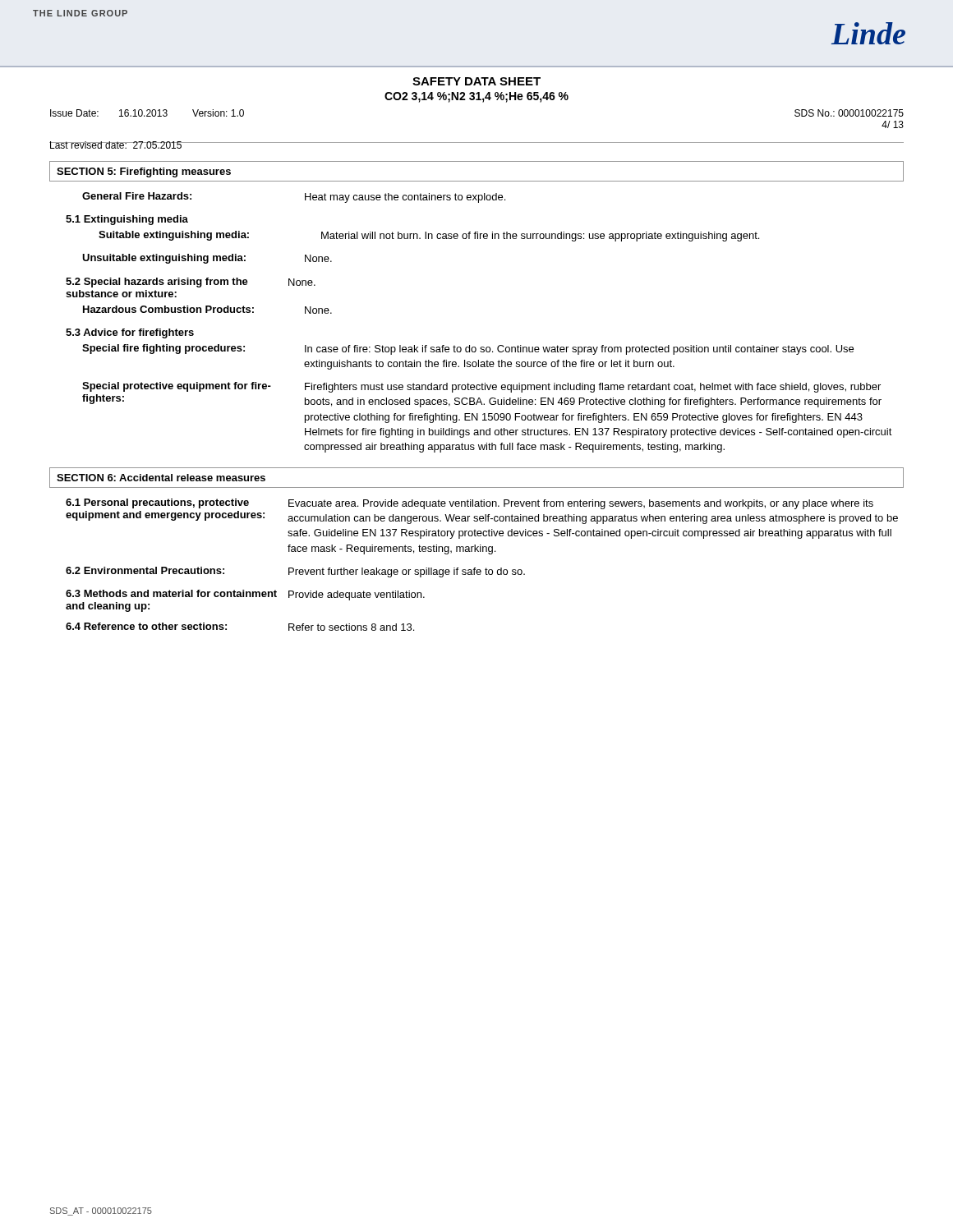Point to the block beginning "Special fire fighting"

tap(476, 356)
